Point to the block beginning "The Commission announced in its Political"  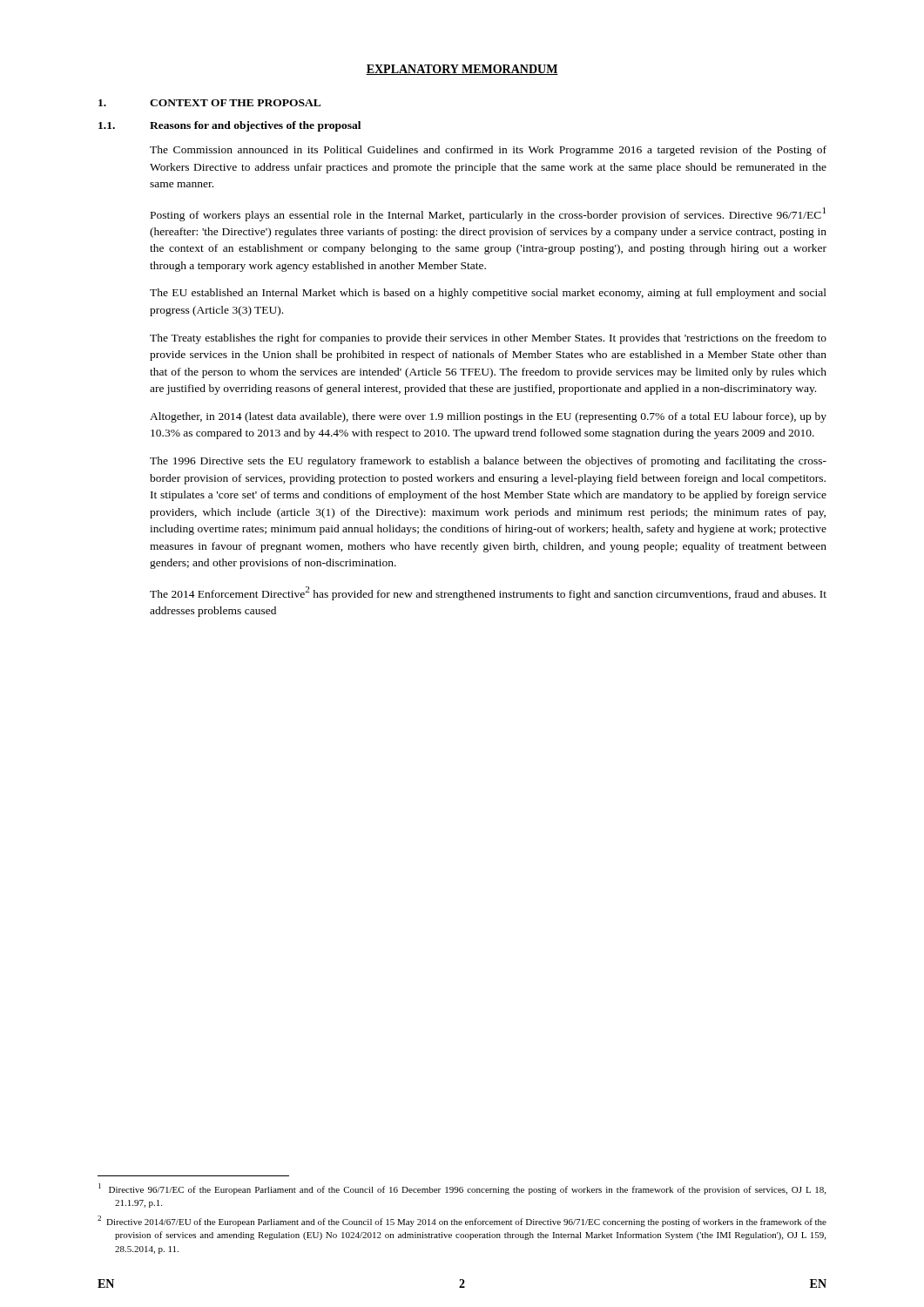(x=488, y=166)
